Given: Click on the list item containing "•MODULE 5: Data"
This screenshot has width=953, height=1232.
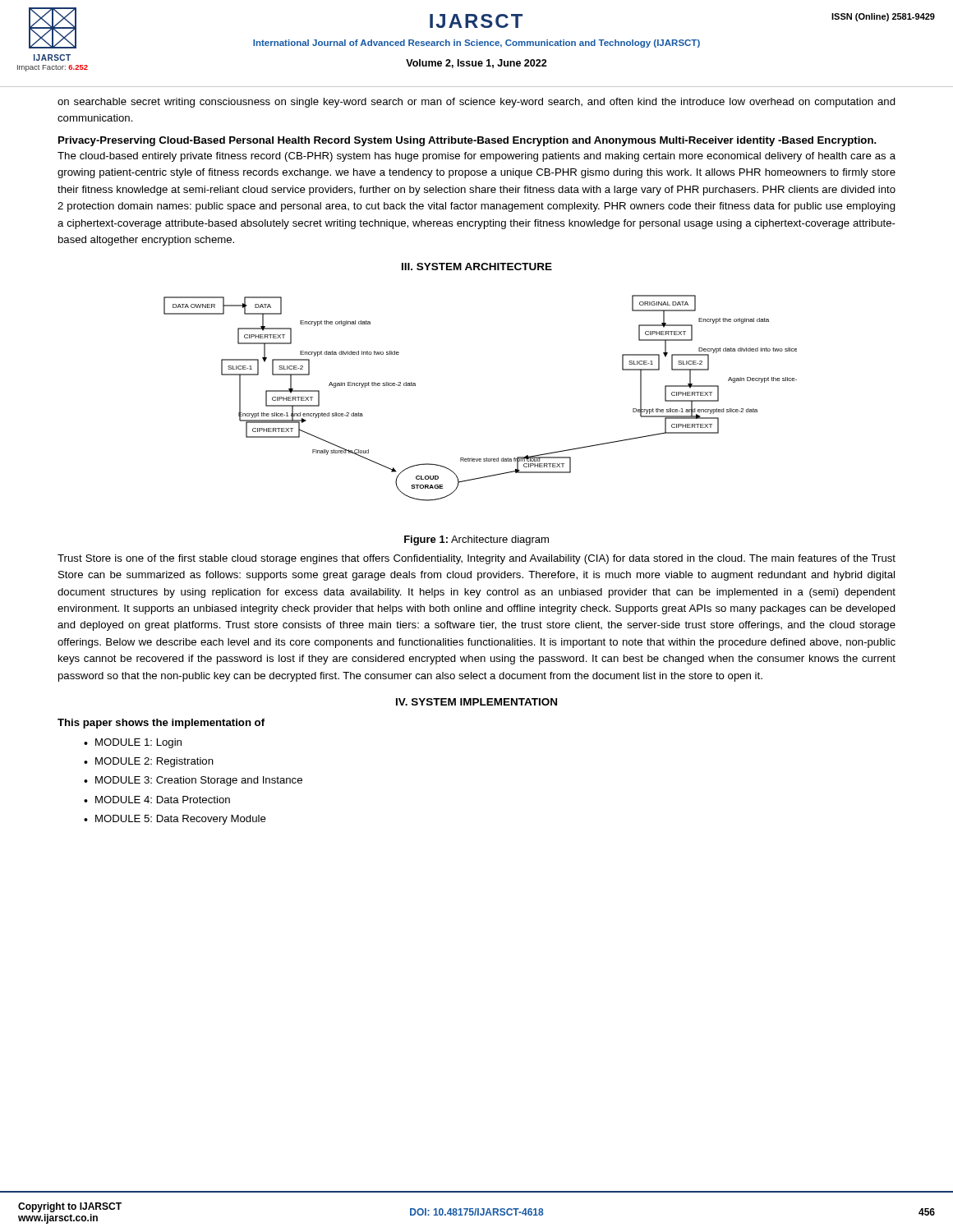Looking at the screenshot, I should click(175, 820).
